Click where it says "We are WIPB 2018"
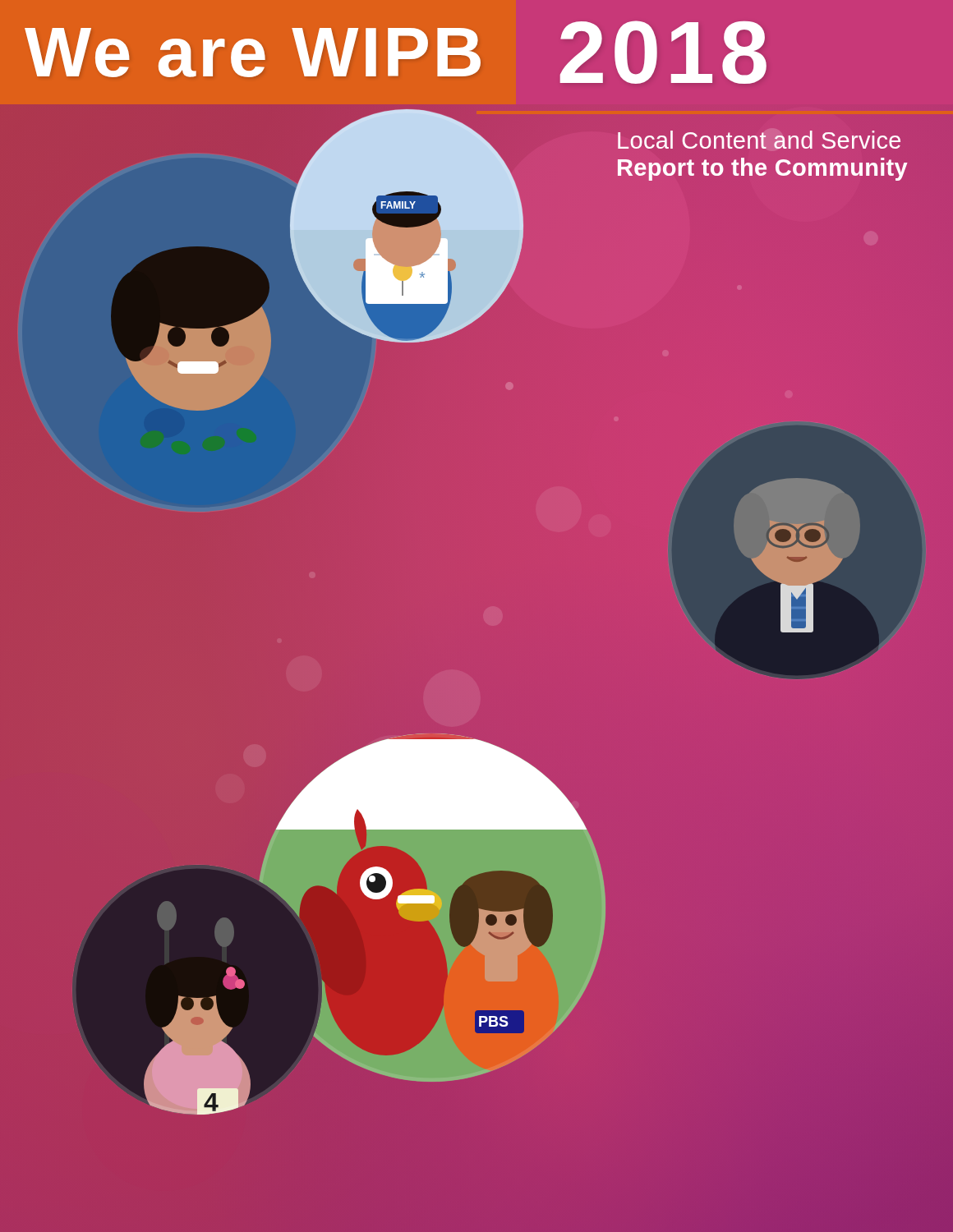This screenshot has height=1232, width=953. [x=476, y=52]
